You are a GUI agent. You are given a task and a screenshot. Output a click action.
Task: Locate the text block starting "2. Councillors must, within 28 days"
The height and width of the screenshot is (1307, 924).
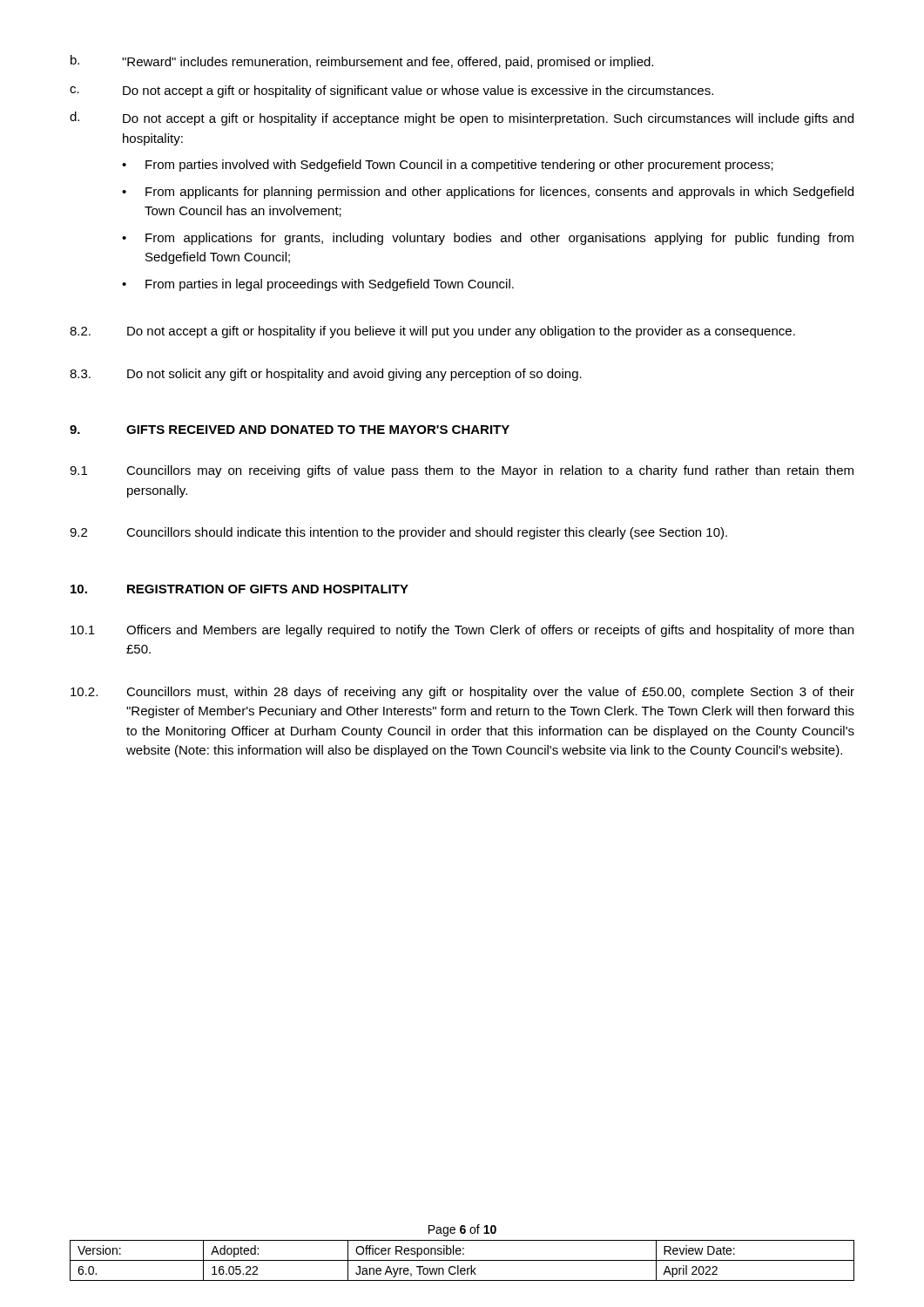click(462, 721)
